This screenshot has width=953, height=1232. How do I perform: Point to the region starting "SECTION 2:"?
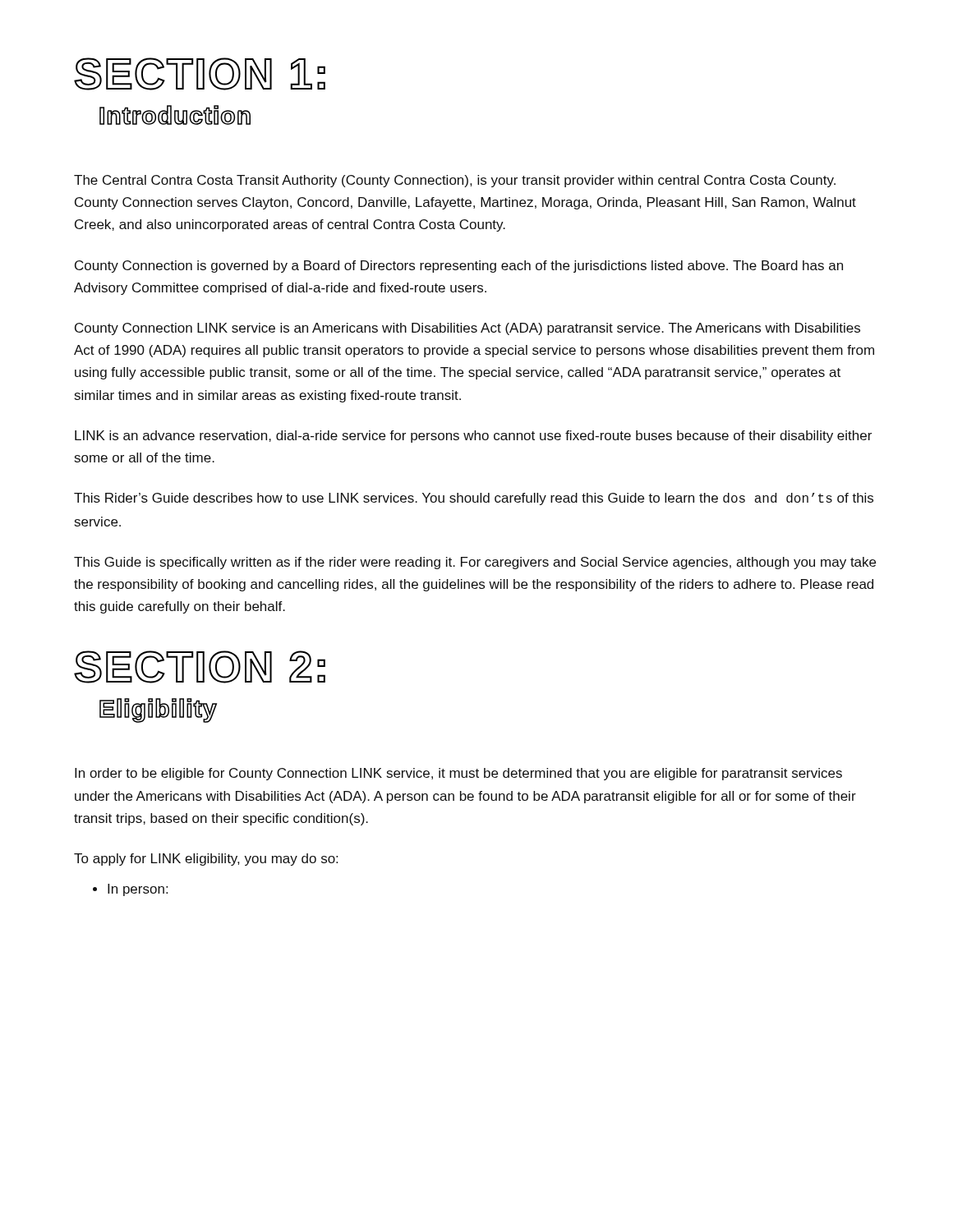tap(202, 667)
